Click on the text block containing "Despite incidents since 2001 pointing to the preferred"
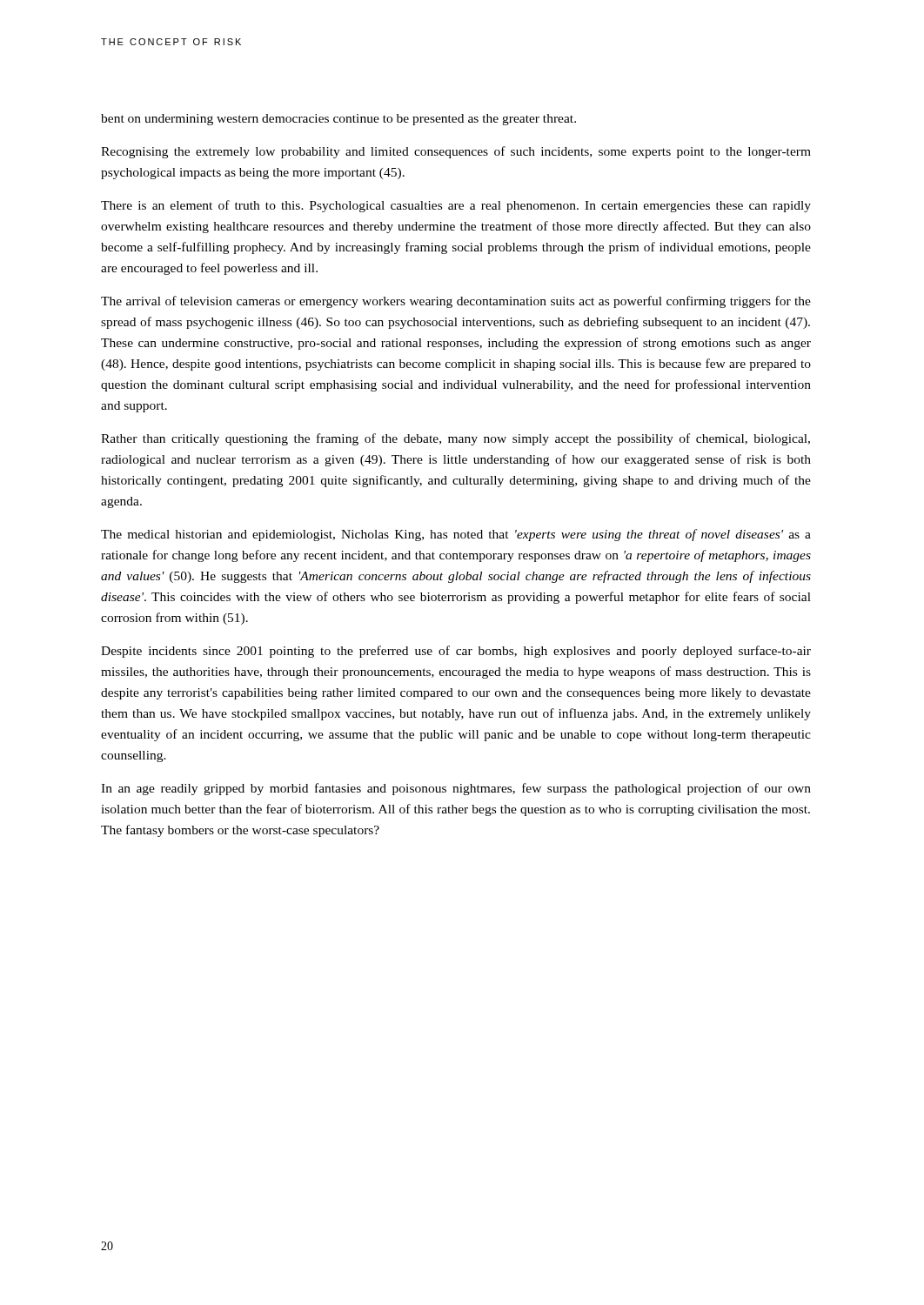This screenshot has width=924, height=1305. (456, 703)
